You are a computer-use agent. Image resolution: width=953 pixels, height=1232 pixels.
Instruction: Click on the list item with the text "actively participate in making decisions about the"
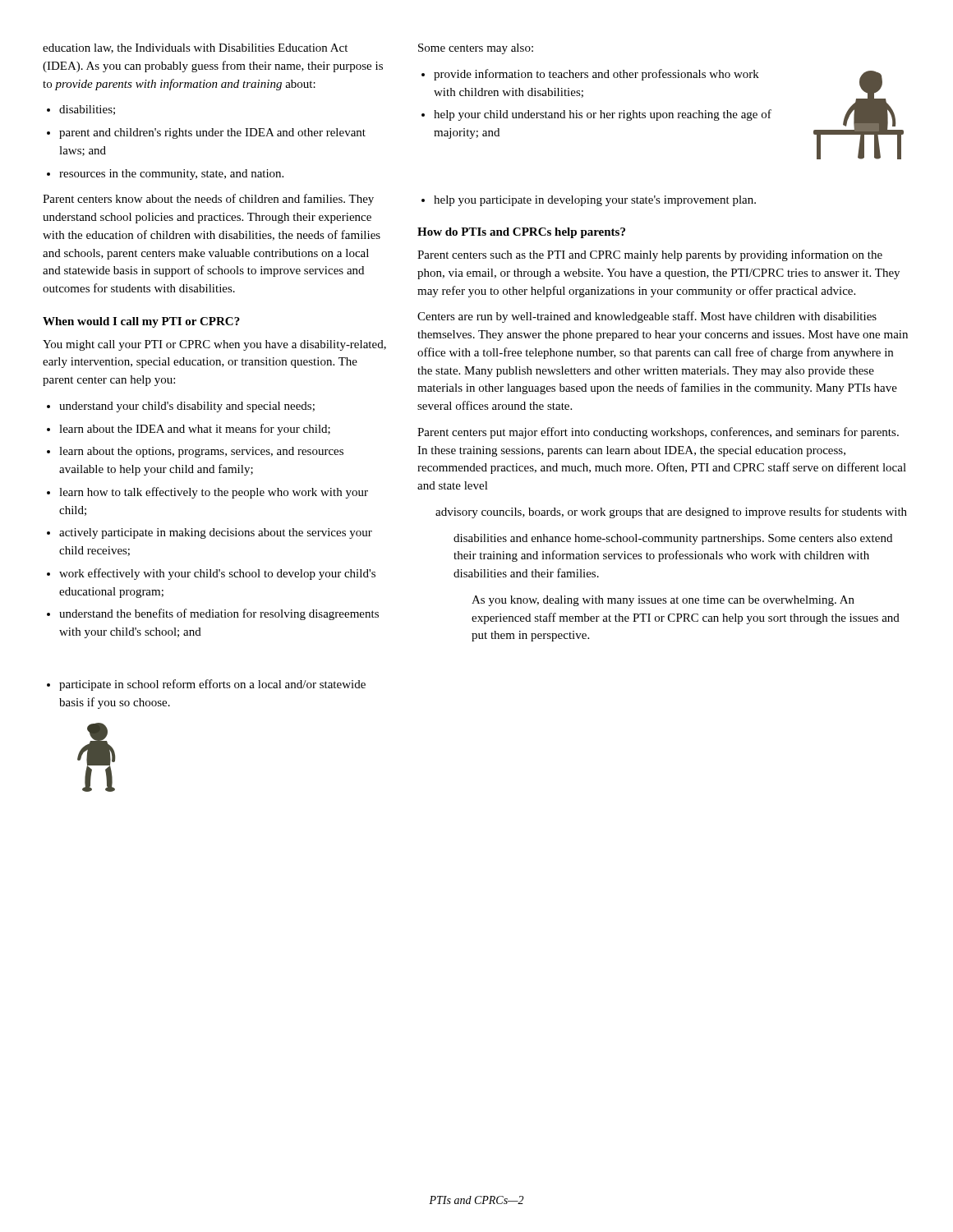click(223, 542)
